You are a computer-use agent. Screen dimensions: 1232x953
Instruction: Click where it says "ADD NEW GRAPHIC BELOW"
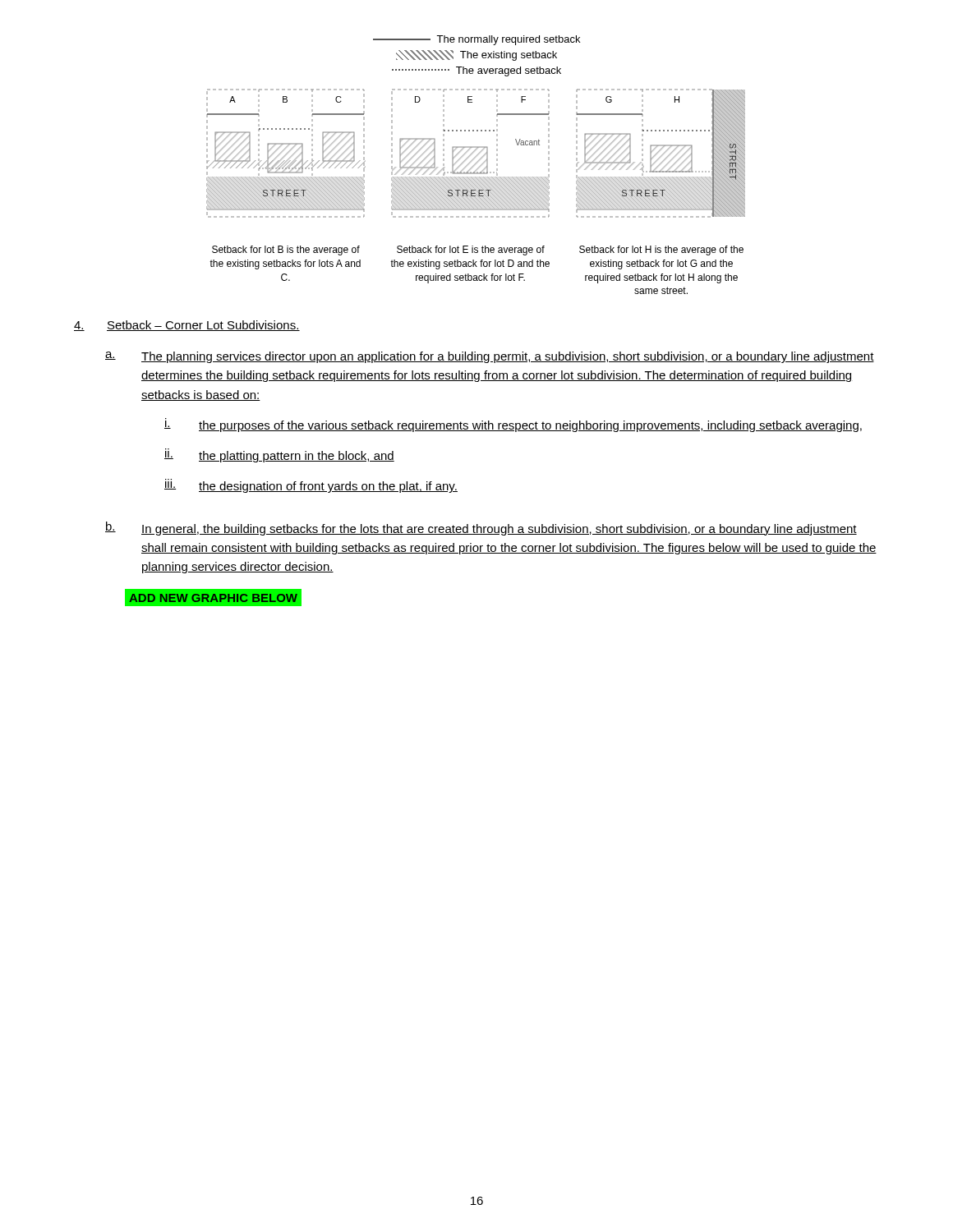pos(213,598)
